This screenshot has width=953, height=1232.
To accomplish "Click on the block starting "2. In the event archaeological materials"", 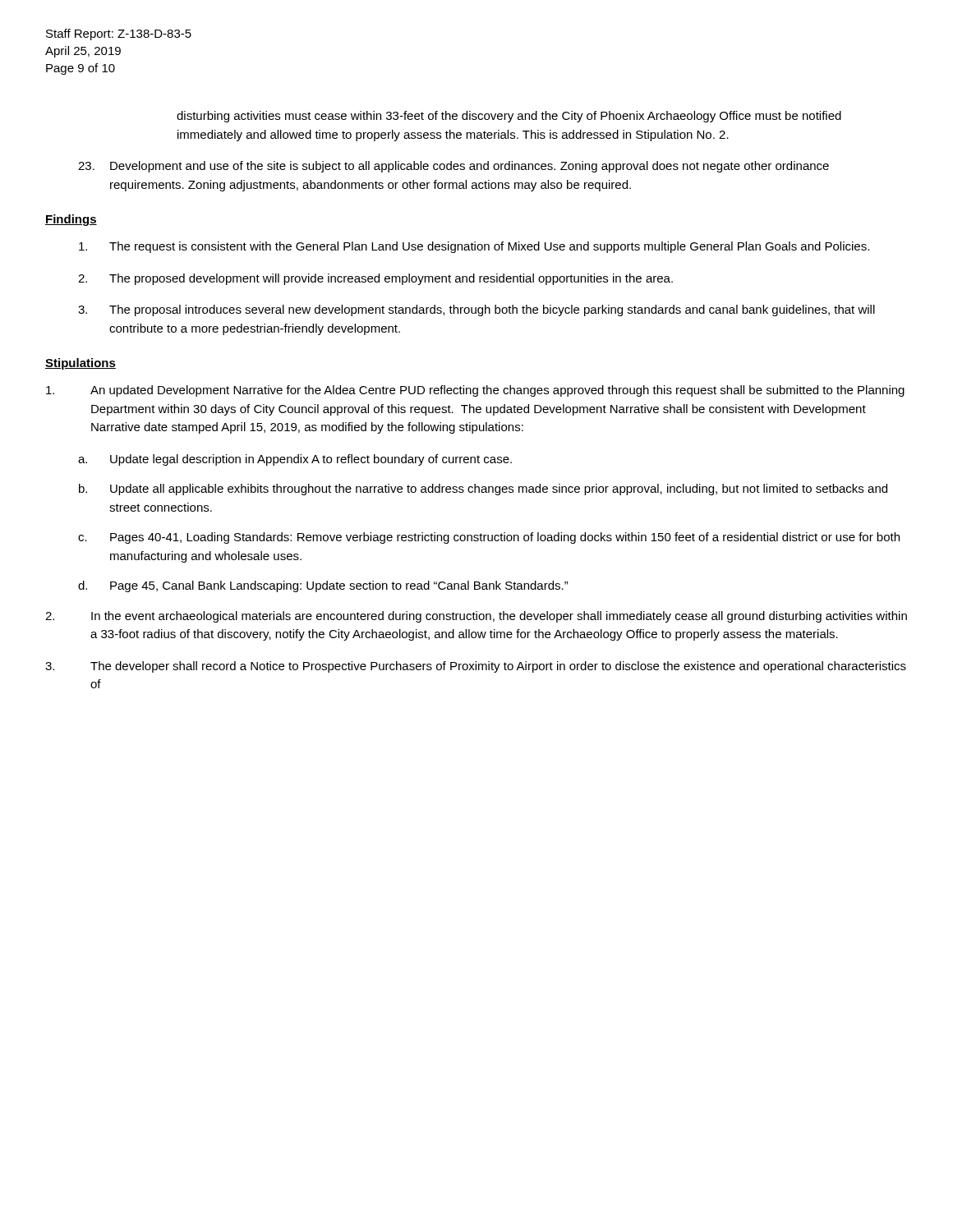I will click(476, 625).
